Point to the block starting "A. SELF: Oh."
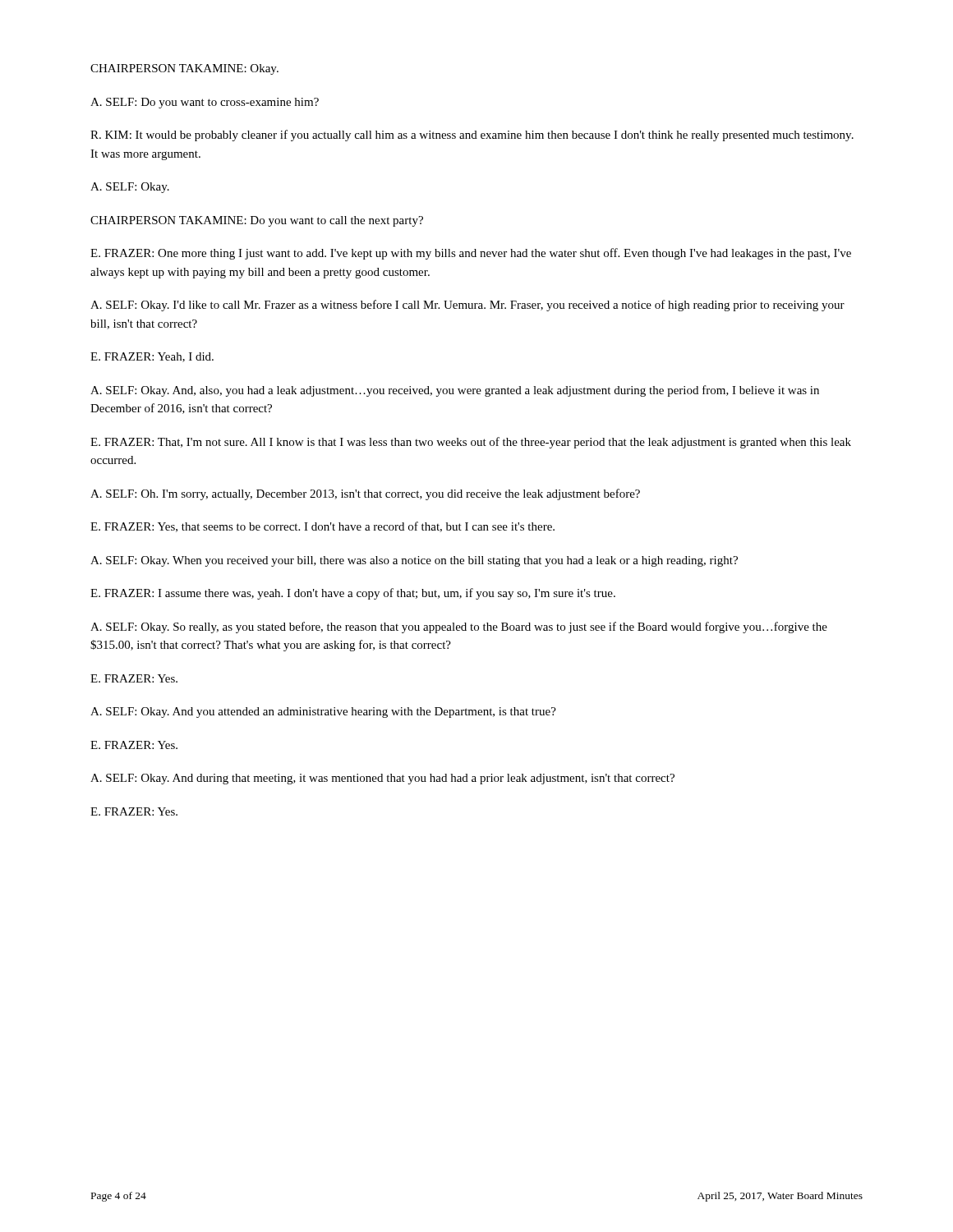This screenshot has width=953, height=1232. point(365,493)
